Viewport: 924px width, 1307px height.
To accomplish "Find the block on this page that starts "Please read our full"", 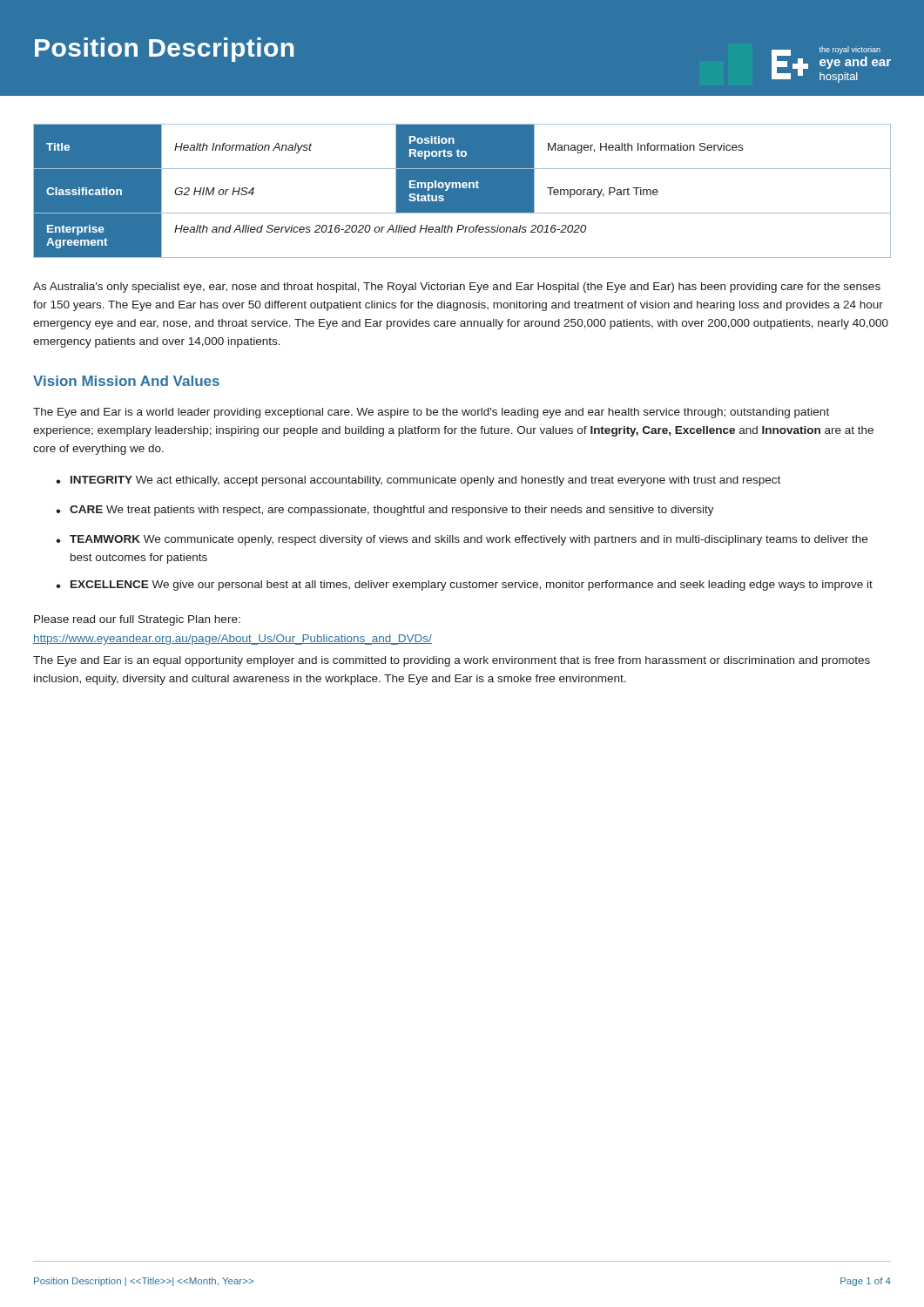I will 137,619.
